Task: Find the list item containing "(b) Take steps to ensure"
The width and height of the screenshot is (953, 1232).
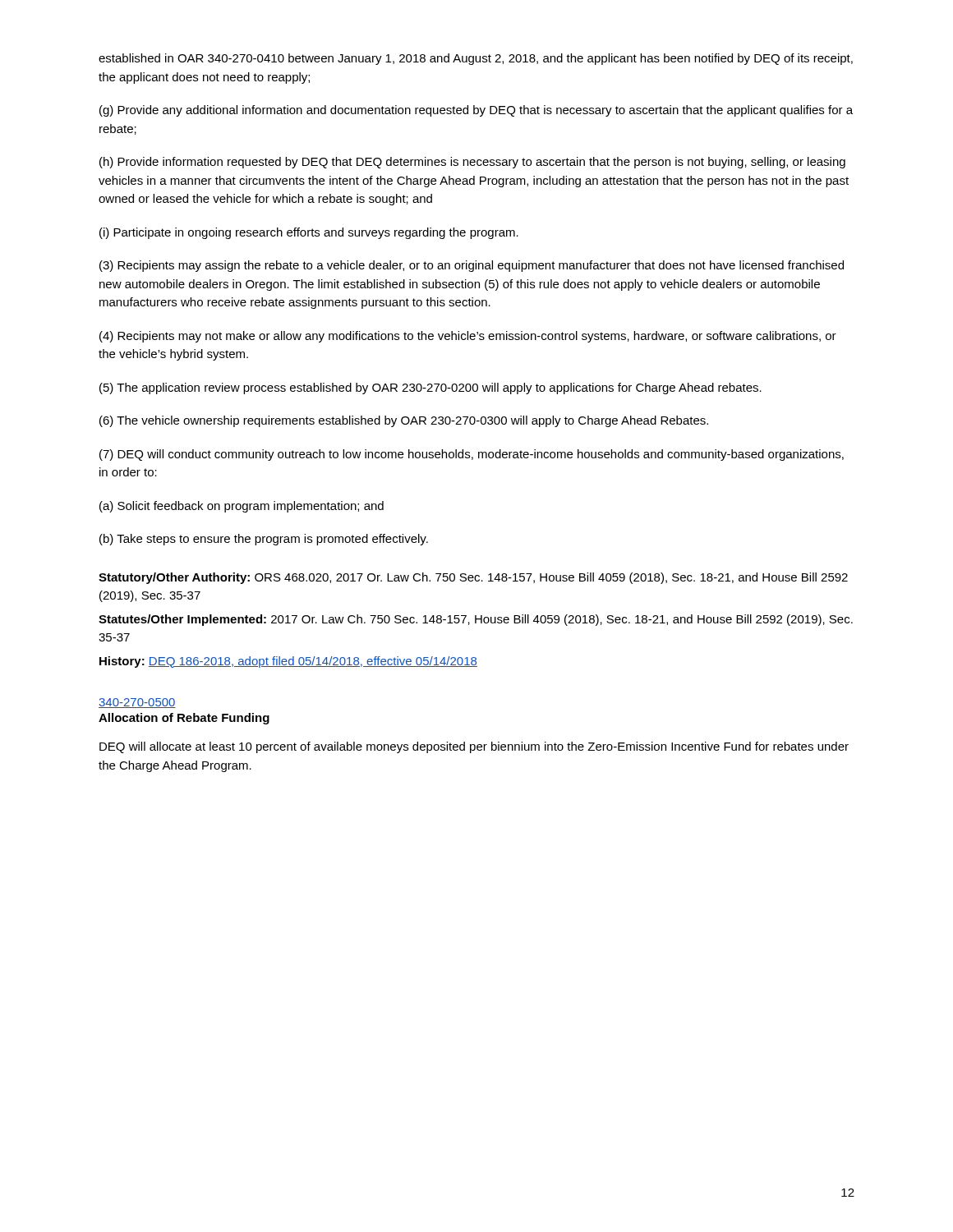Action: pyautogui.click(x=264, y=538)
